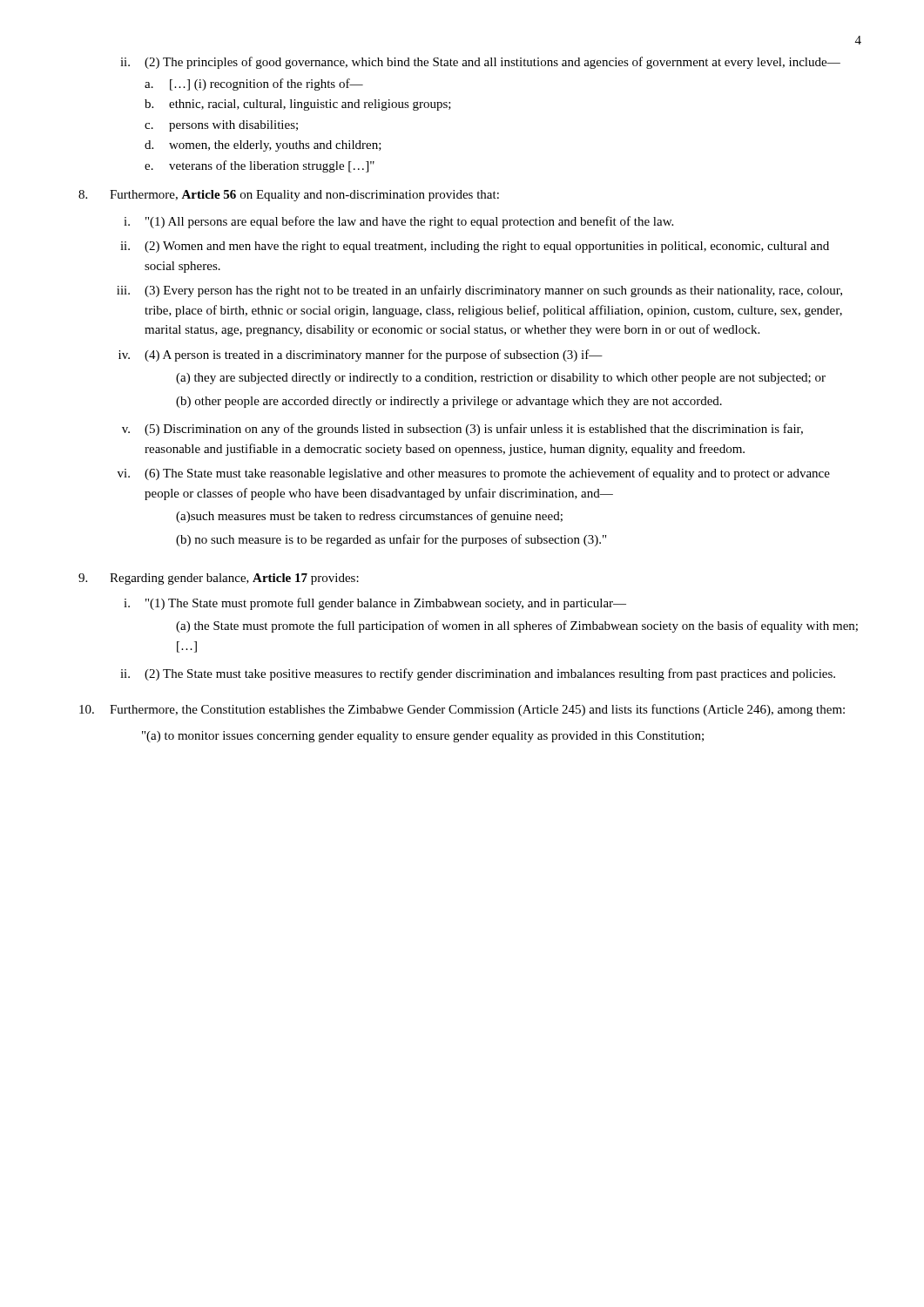Image resolution: width=924 pixels, height=1307 pixels.
Task: Click on the element starting "v. (5) Discrimination on any"
Action: pos(470,439)
